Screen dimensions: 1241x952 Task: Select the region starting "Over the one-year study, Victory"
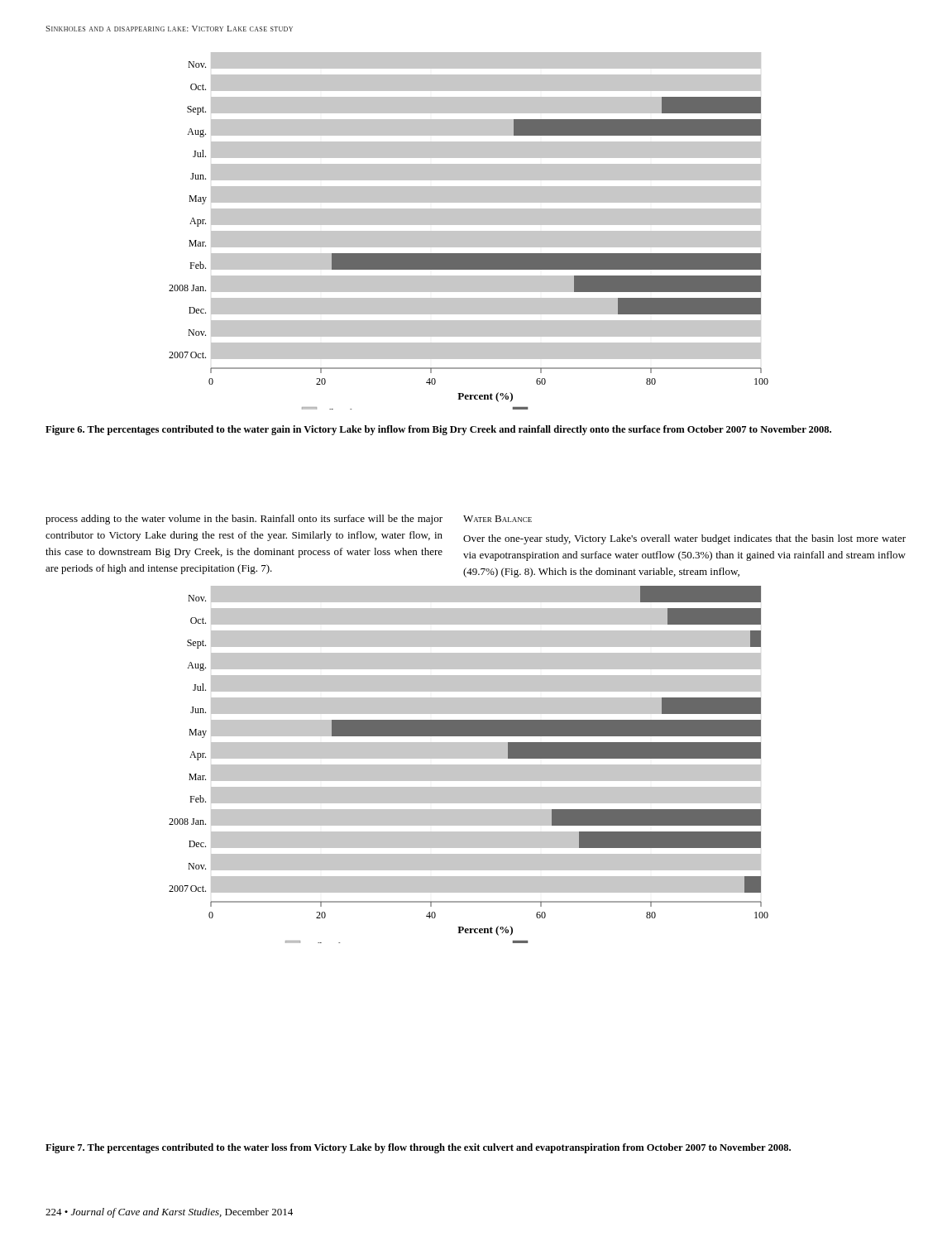[684, 555]
